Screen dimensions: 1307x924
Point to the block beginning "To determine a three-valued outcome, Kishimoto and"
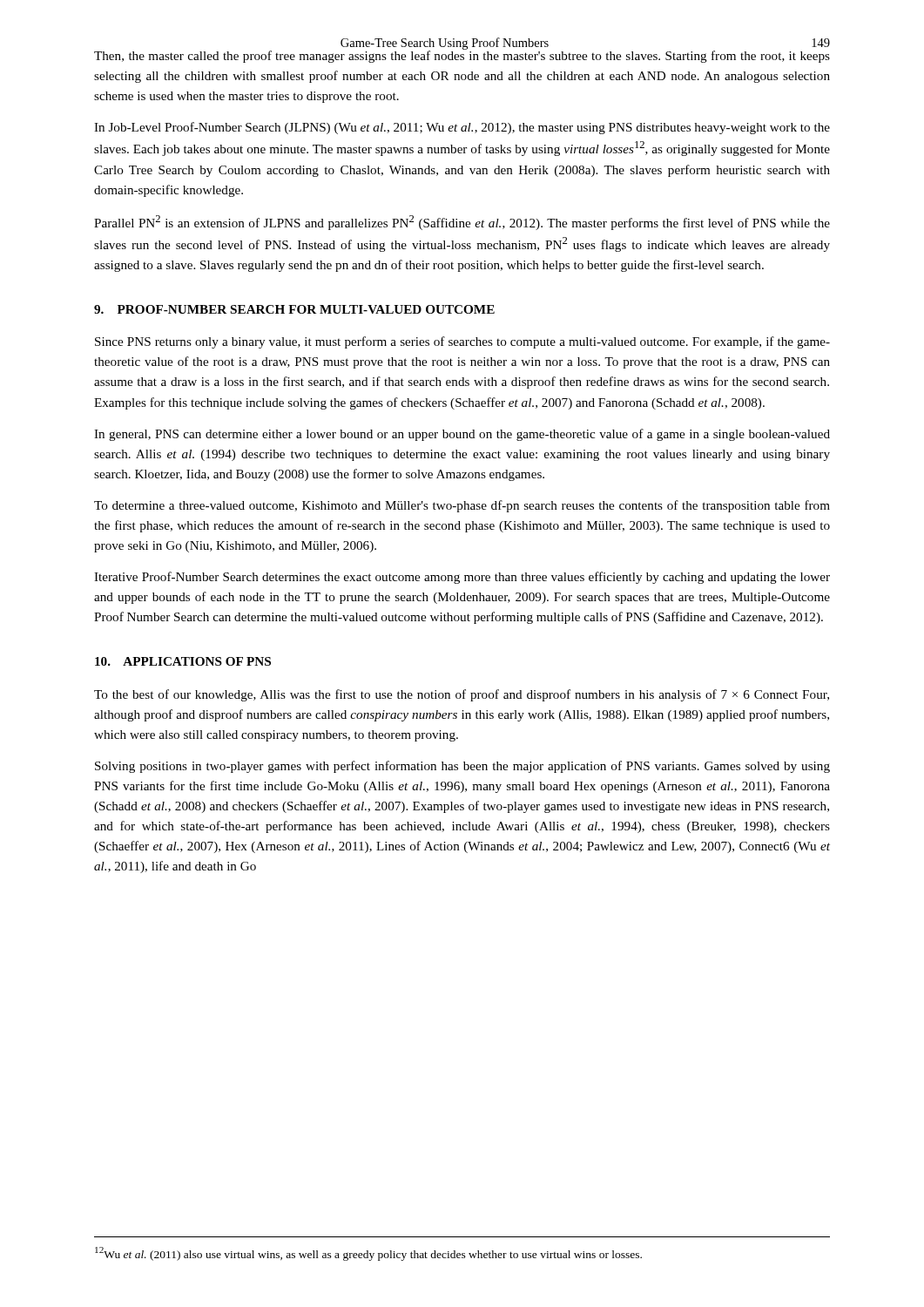(x=462, y=525)
